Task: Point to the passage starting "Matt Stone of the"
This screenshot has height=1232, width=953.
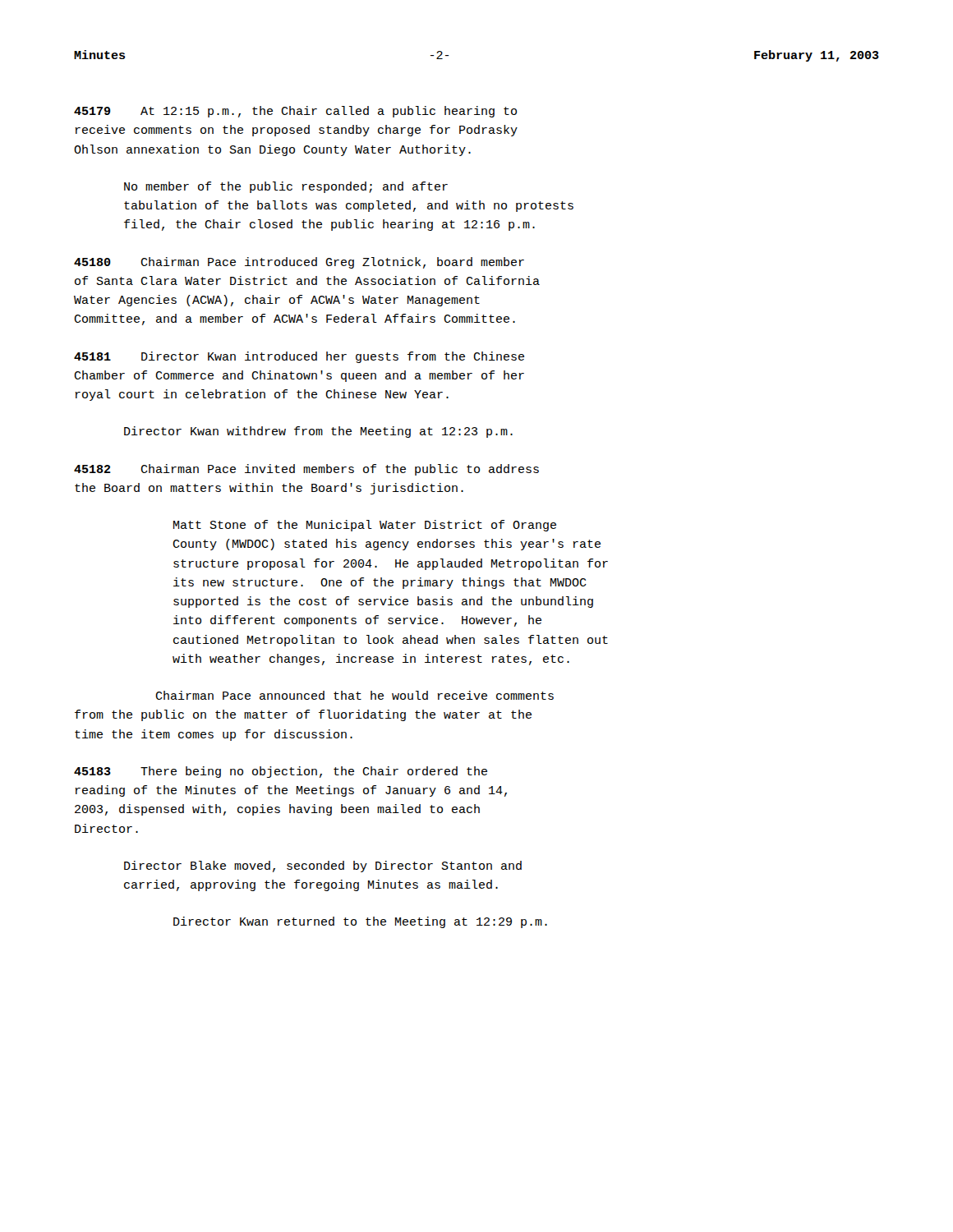Action: click(391, 593)
